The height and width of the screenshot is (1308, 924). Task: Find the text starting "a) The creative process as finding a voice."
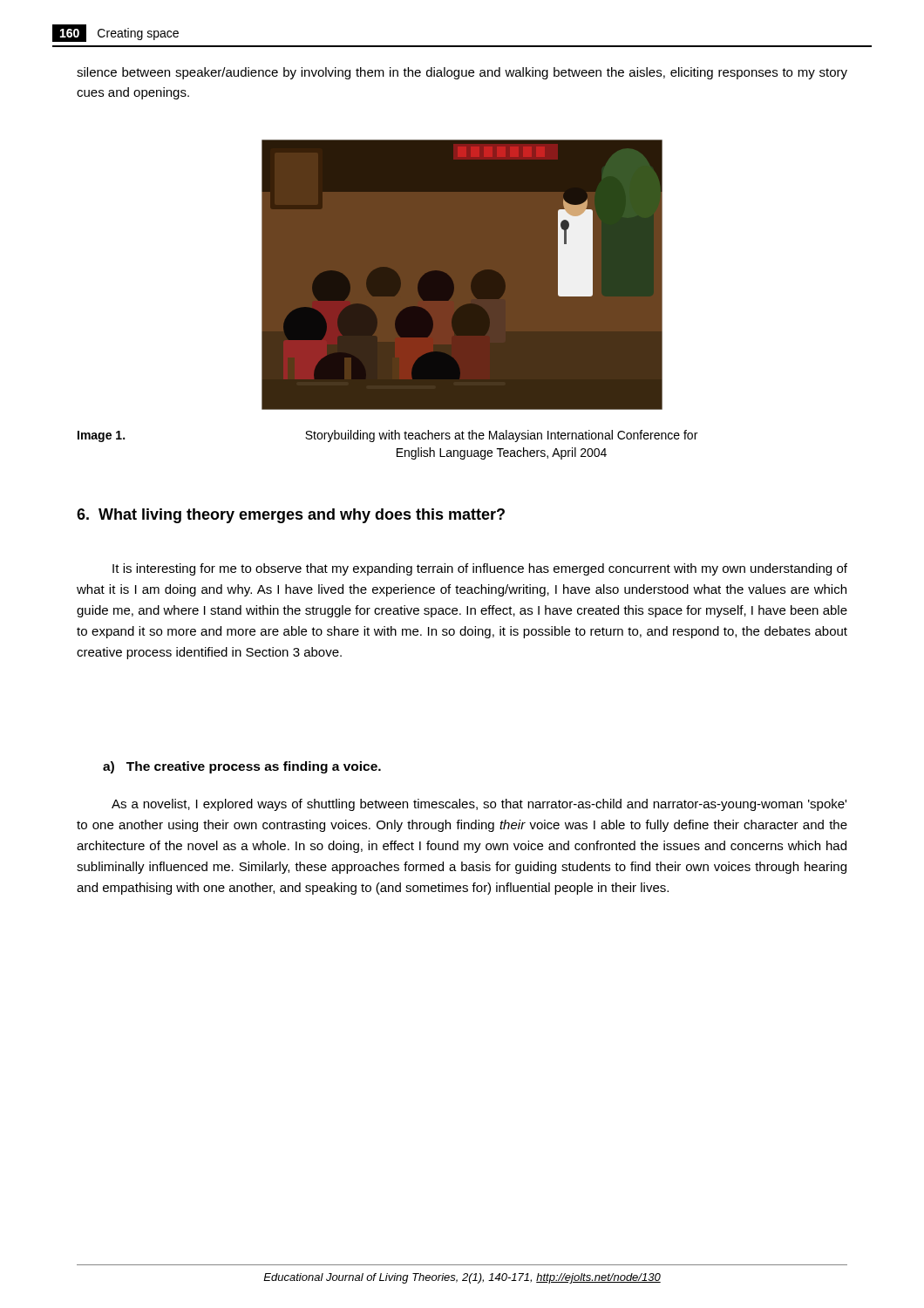coord(242,766)
